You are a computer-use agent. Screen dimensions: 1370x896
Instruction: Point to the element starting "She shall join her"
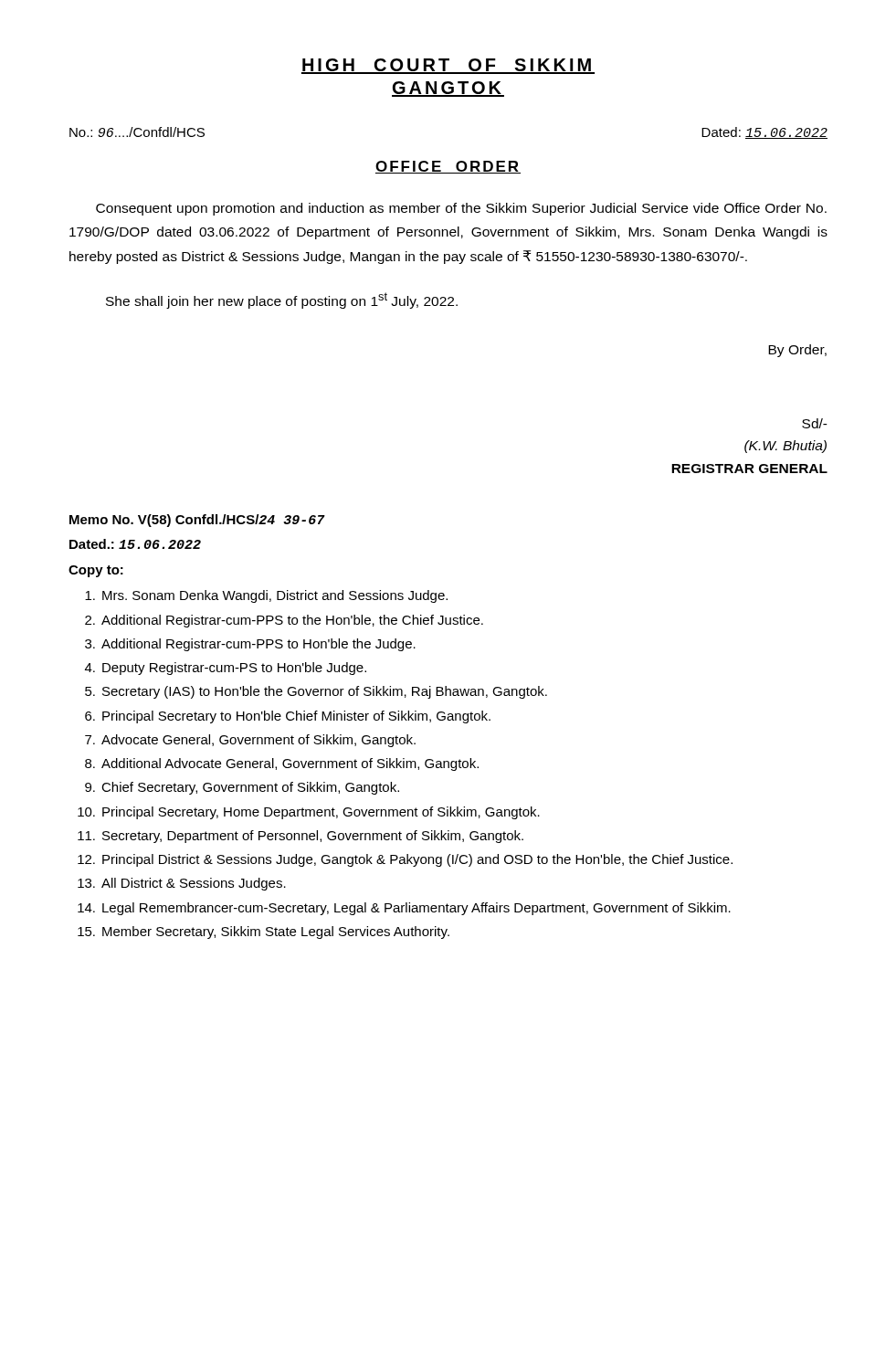(282, 299)
